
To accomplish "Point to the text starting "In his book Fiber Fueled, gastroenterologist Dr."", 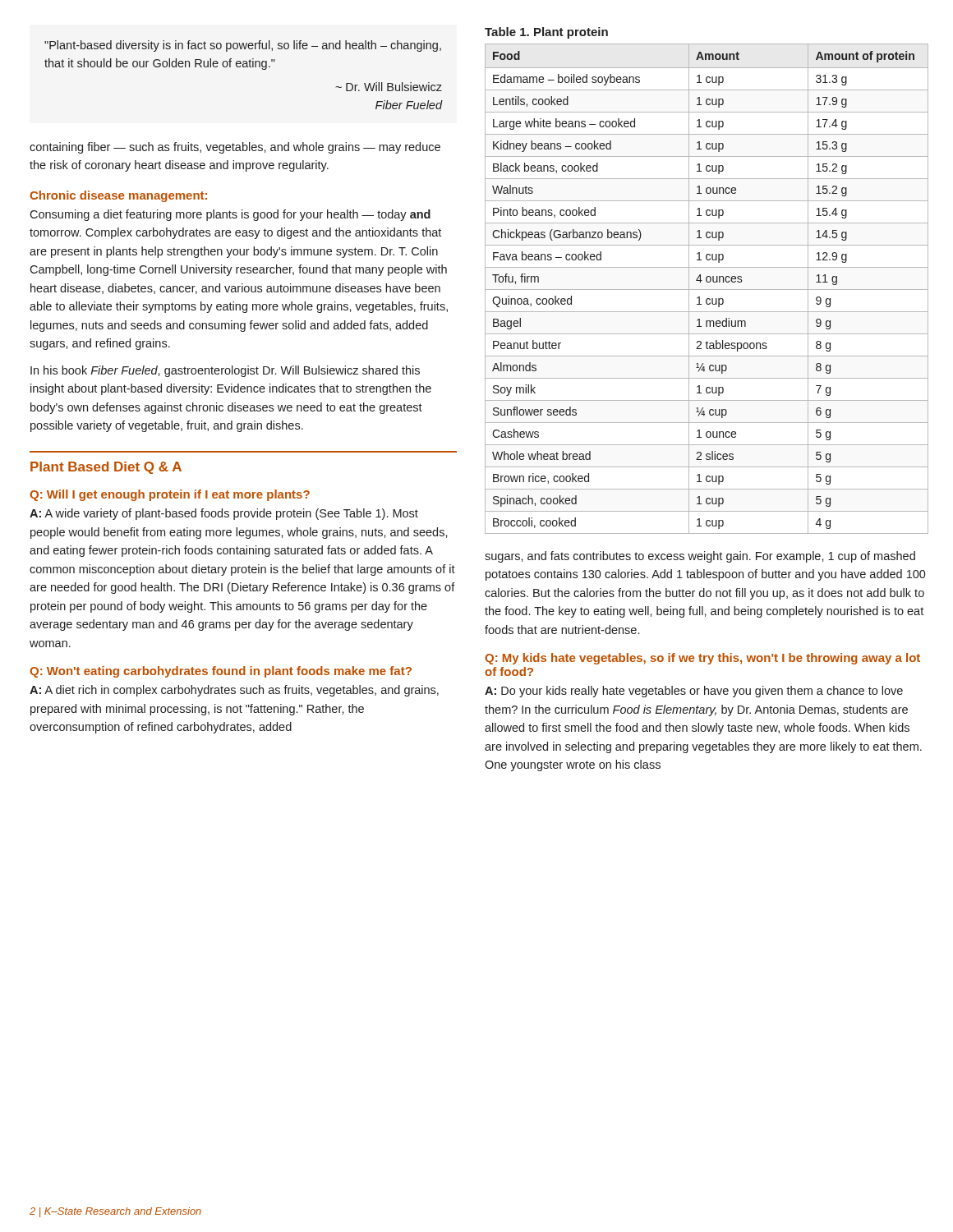I will tap(231, 398).
